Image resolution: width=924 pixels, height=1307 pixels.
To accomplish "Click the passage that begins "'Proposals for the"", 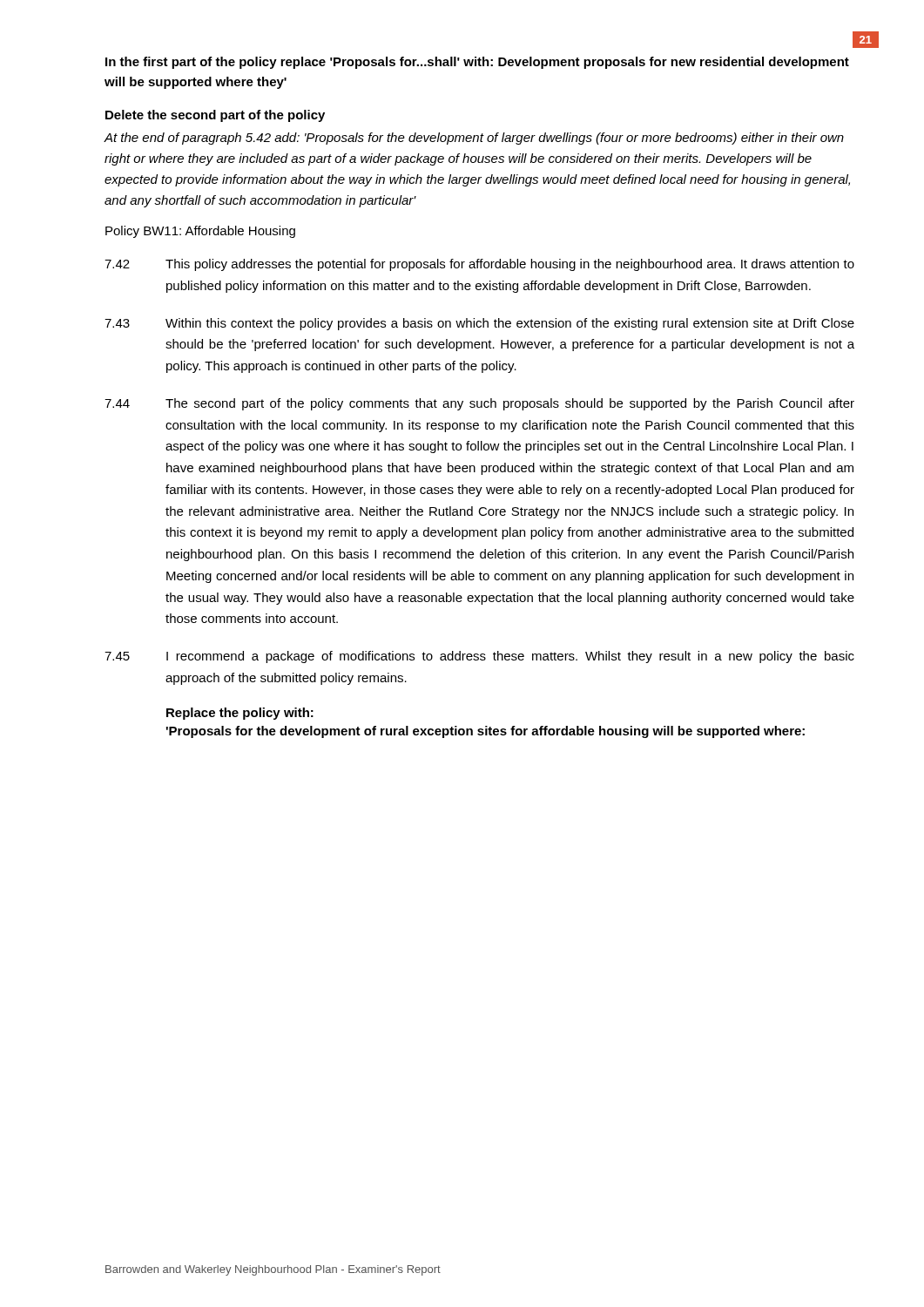I will pyautogui.click(x=486, y=730).
